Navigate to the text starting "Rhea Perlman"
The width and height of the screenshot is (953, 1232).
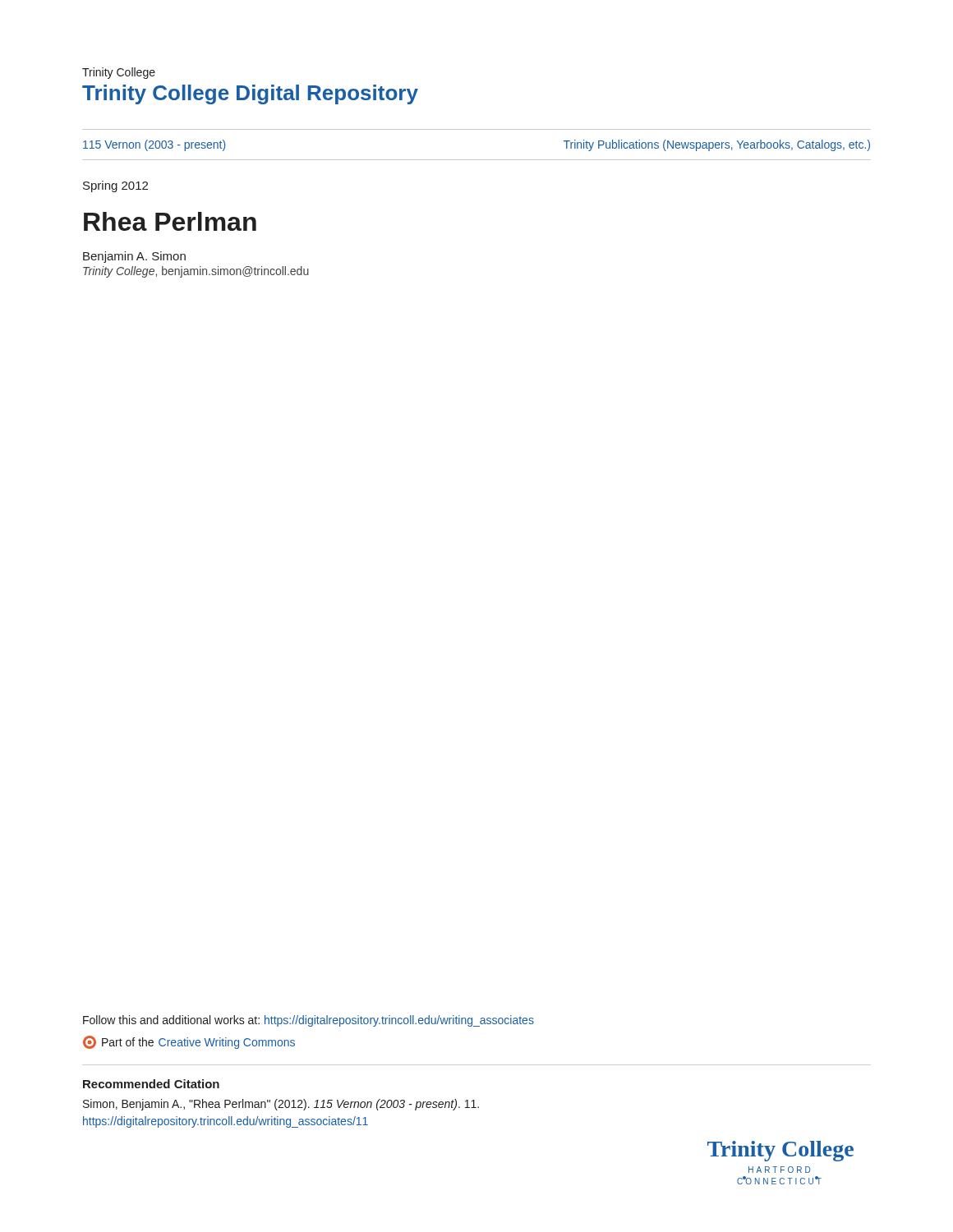point(170,222)
